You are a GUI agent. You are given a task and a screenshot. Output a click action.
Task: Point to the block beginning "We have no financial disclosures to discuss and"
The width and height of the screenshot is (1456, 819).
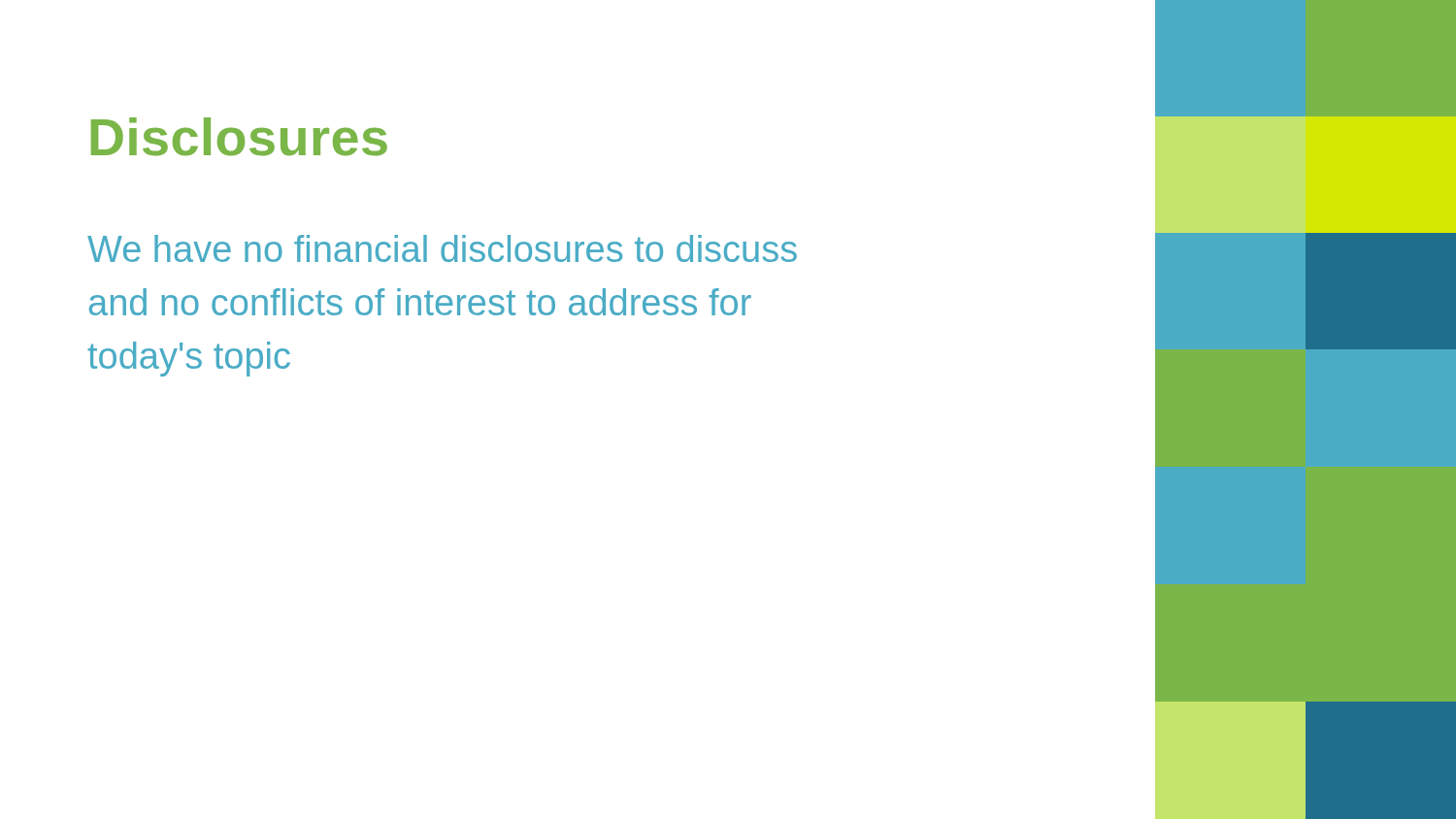coord(443,303)
